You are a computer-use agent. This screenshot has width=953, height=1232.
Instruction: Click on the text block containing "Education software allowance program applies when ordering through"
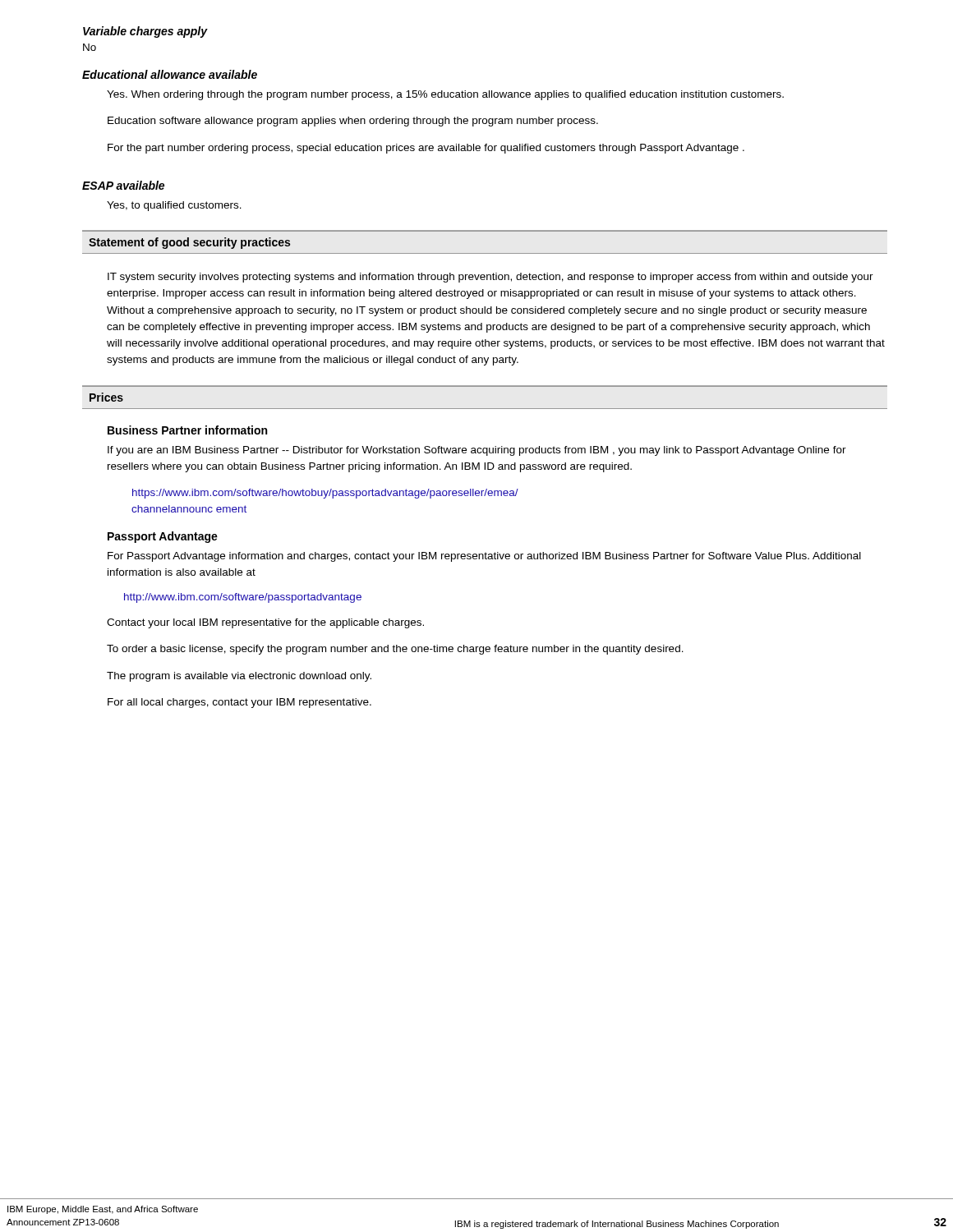pos(353,120)
